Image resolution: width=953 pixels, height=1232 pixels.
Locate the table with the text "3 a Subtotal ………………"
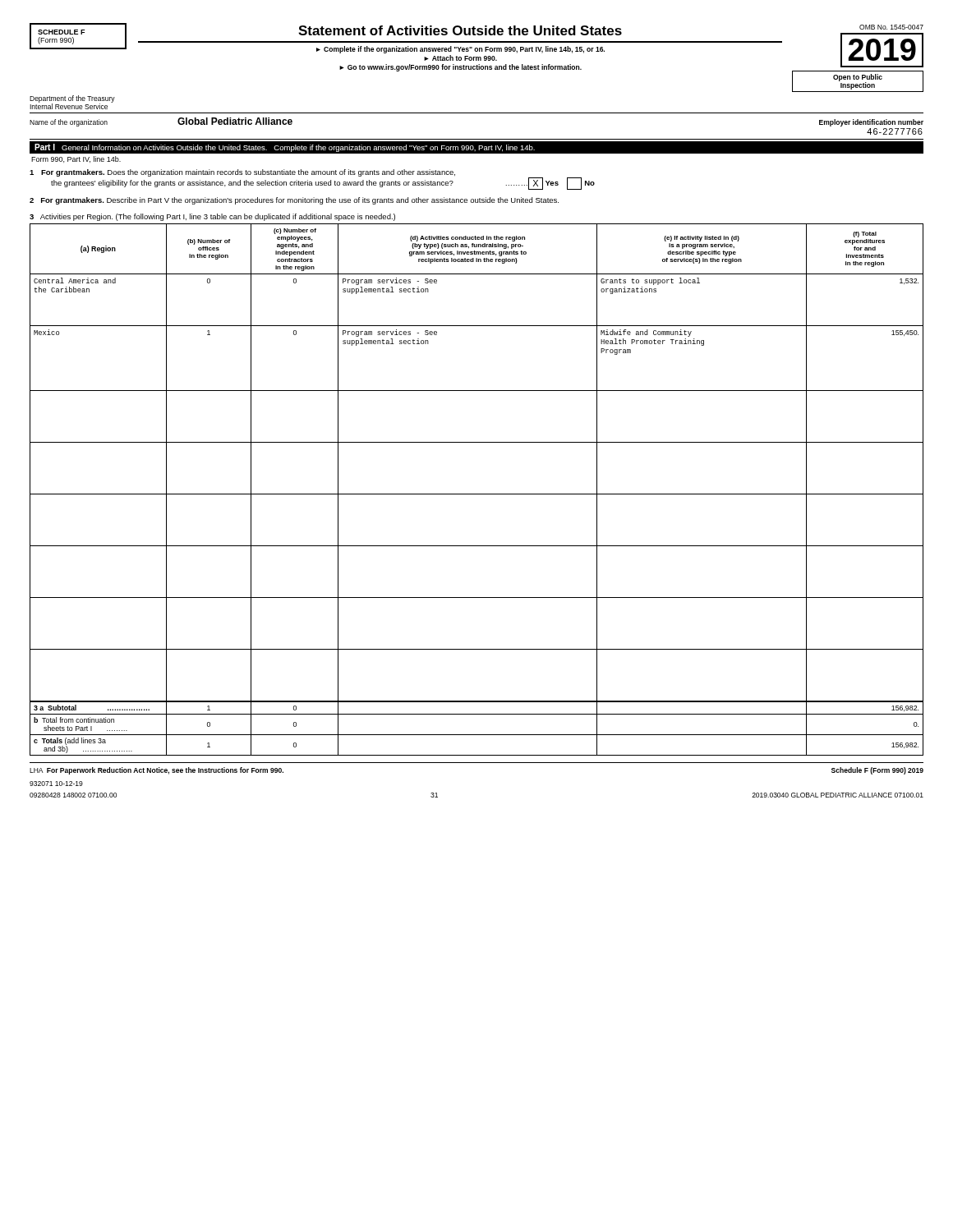coord(476,728)
